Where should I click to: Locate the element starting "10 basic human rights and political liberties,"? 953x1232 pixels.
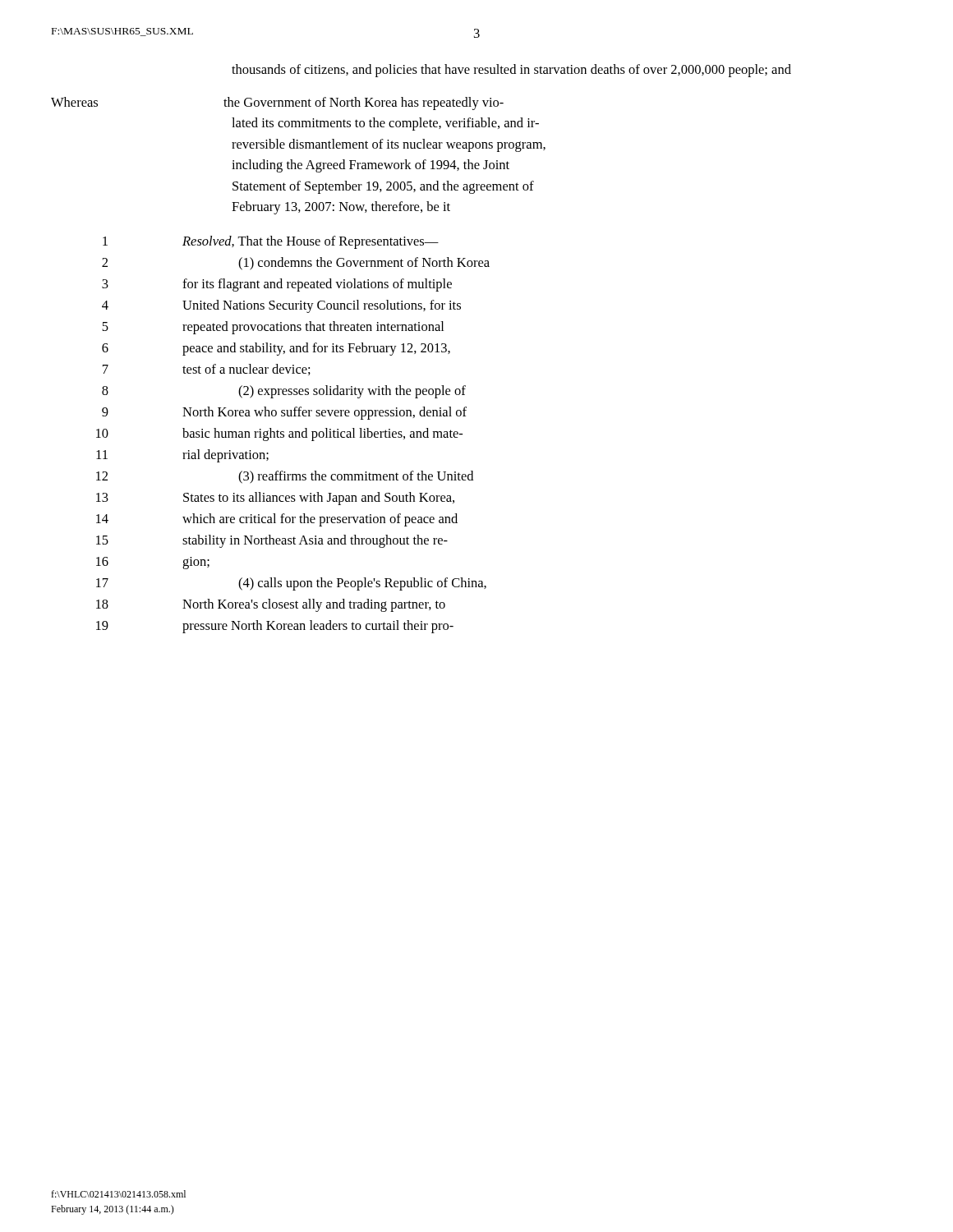click(x=279, y=434)
